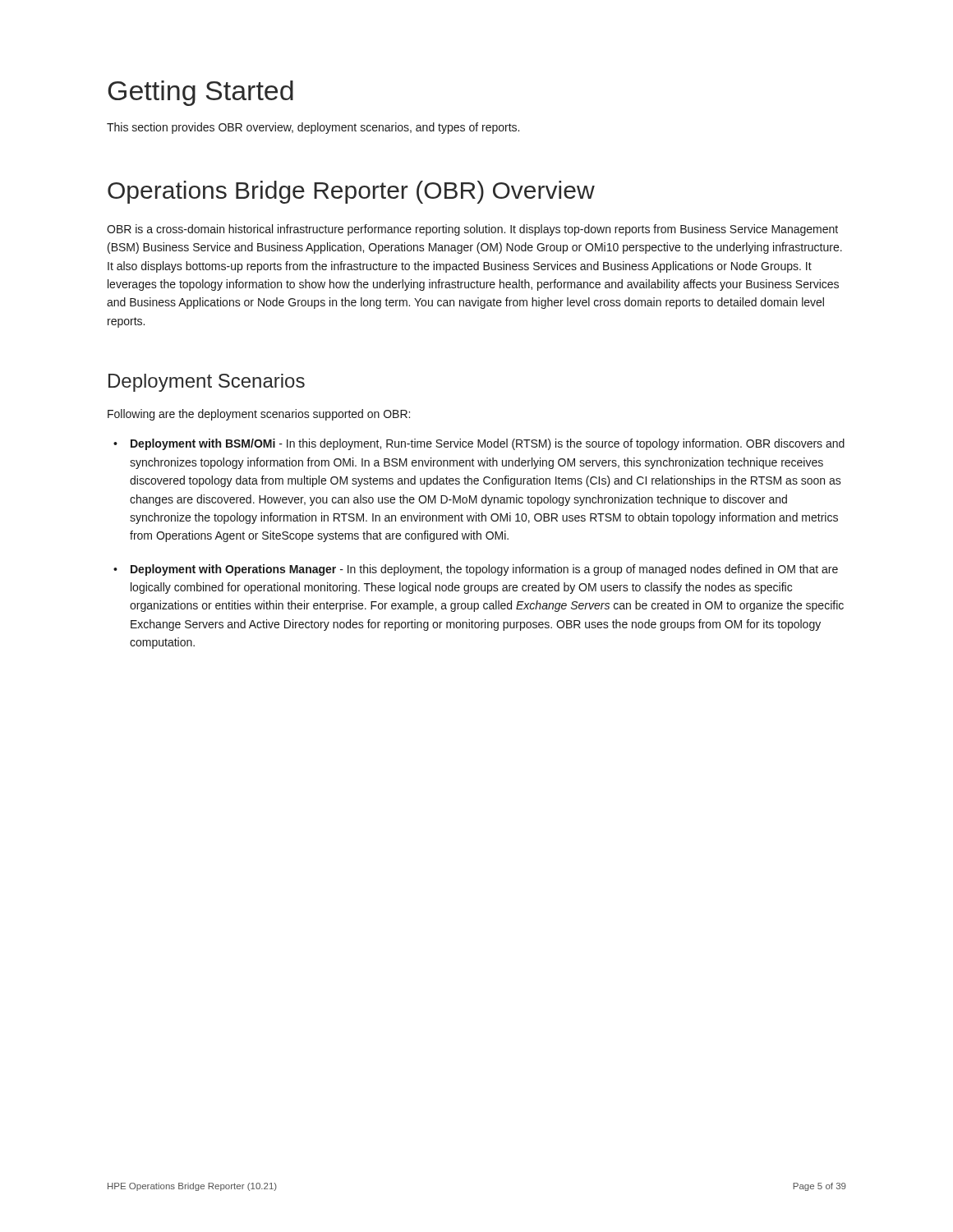
Task: Find the list item containing "Deployment with Operations Manager - In"
Action: click(476, 606)
